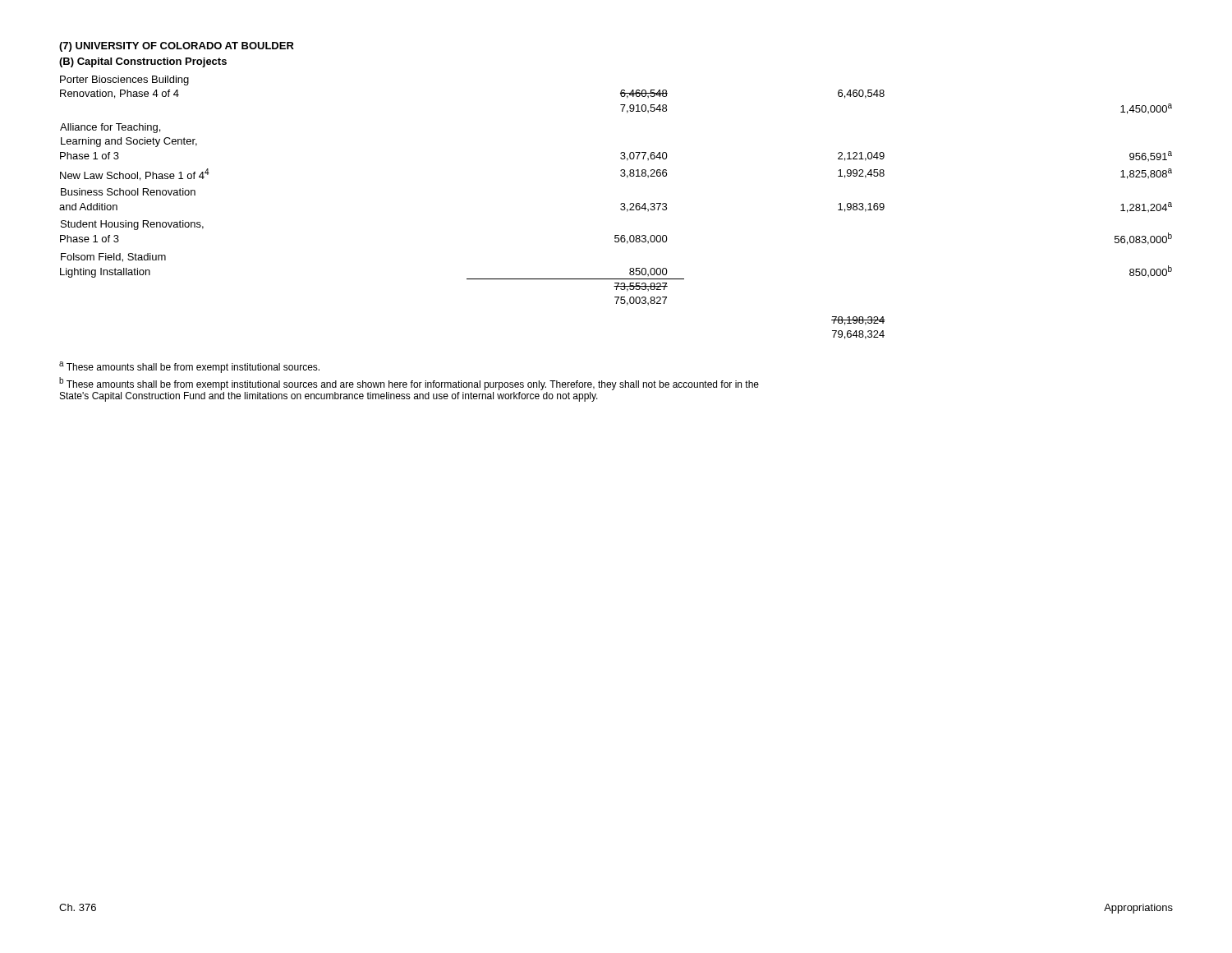The image size is (1232, 953).
Task: Click on the section header containing "(B) Capital Construction Projects"
Action: coord(143,61)
